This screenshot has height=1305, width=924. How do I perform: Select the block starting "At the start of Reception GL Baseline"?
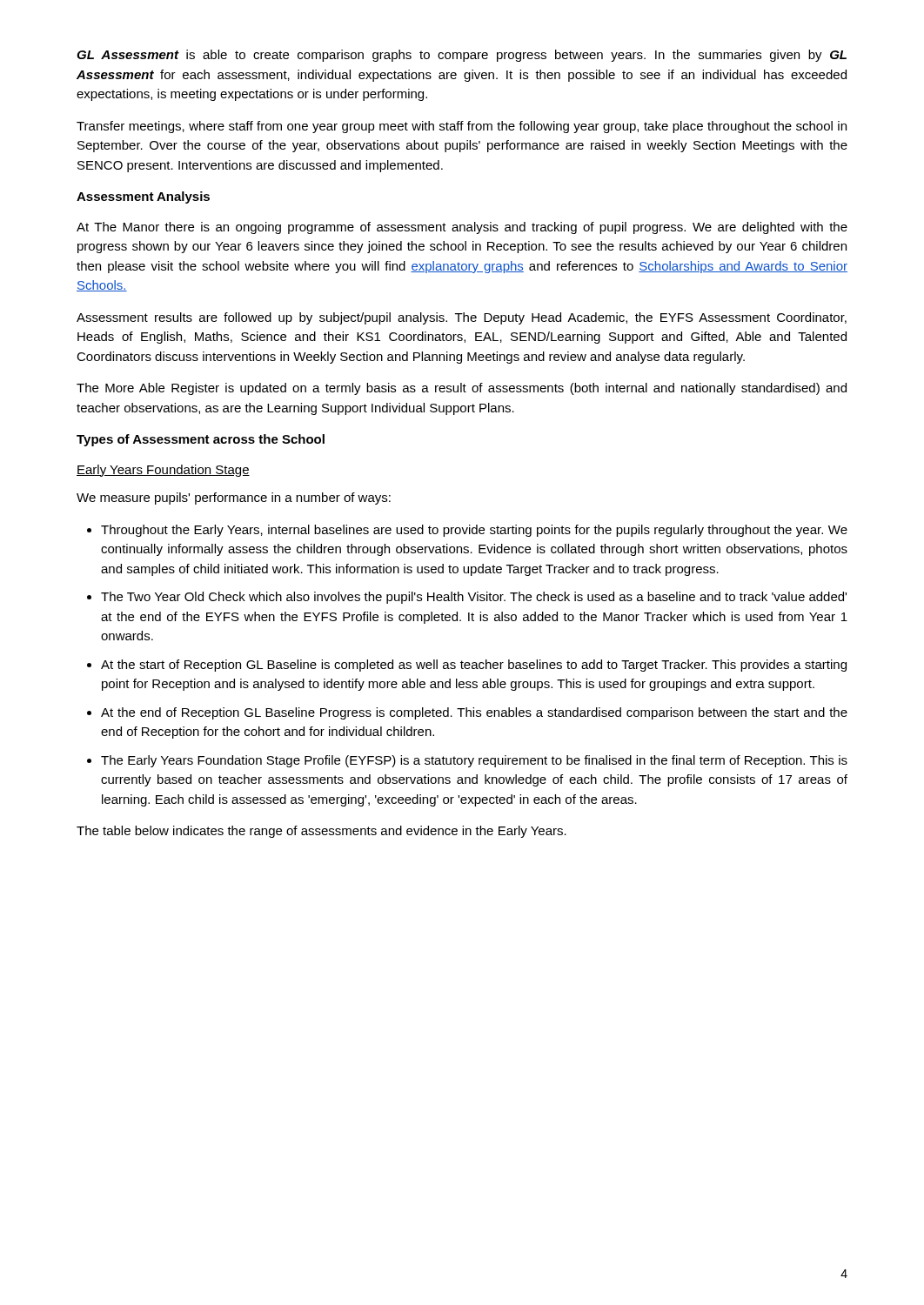[474, 674]
